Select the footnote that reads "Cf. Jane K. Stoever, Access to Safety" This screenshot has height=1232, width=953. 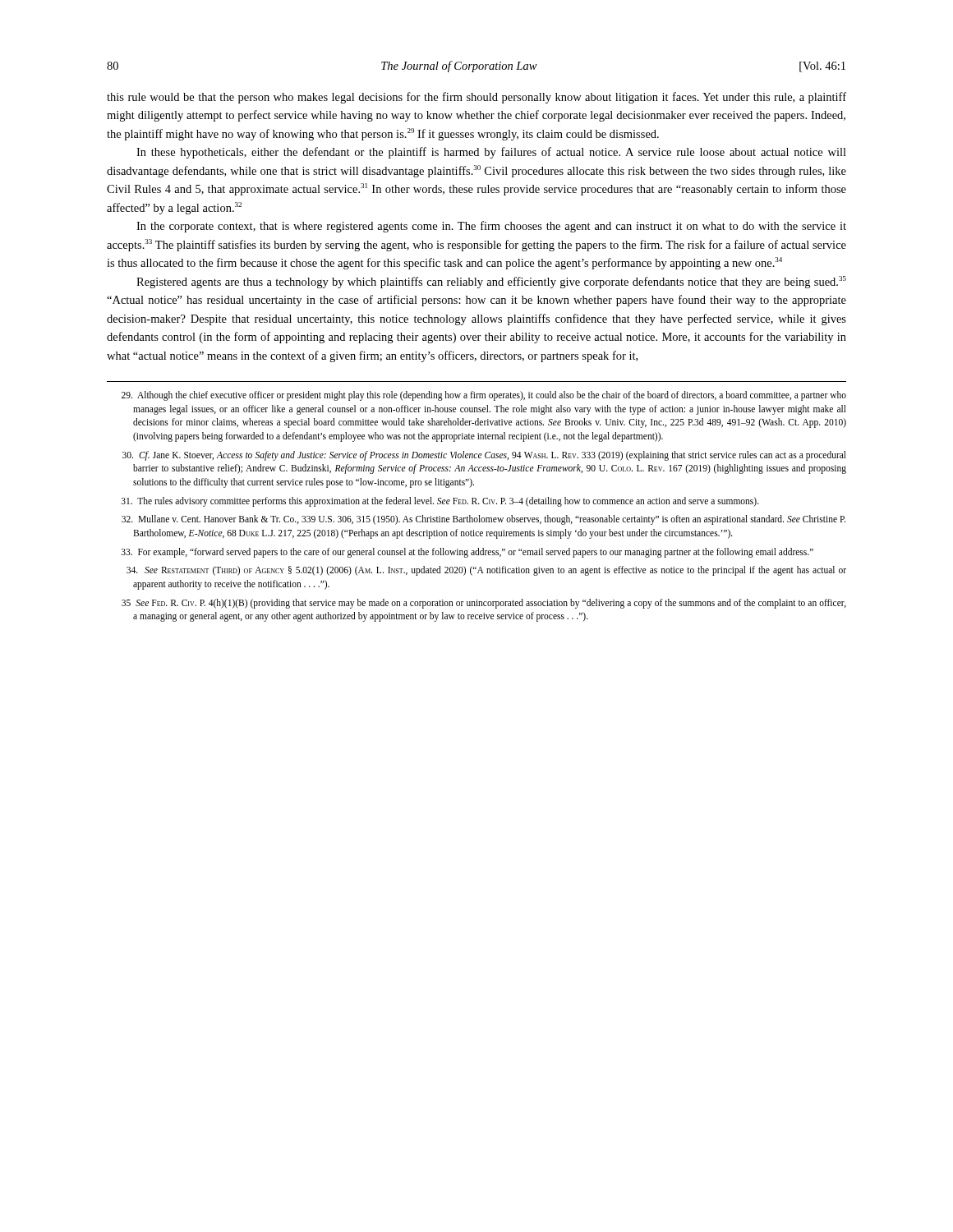[x=476, y=468]
